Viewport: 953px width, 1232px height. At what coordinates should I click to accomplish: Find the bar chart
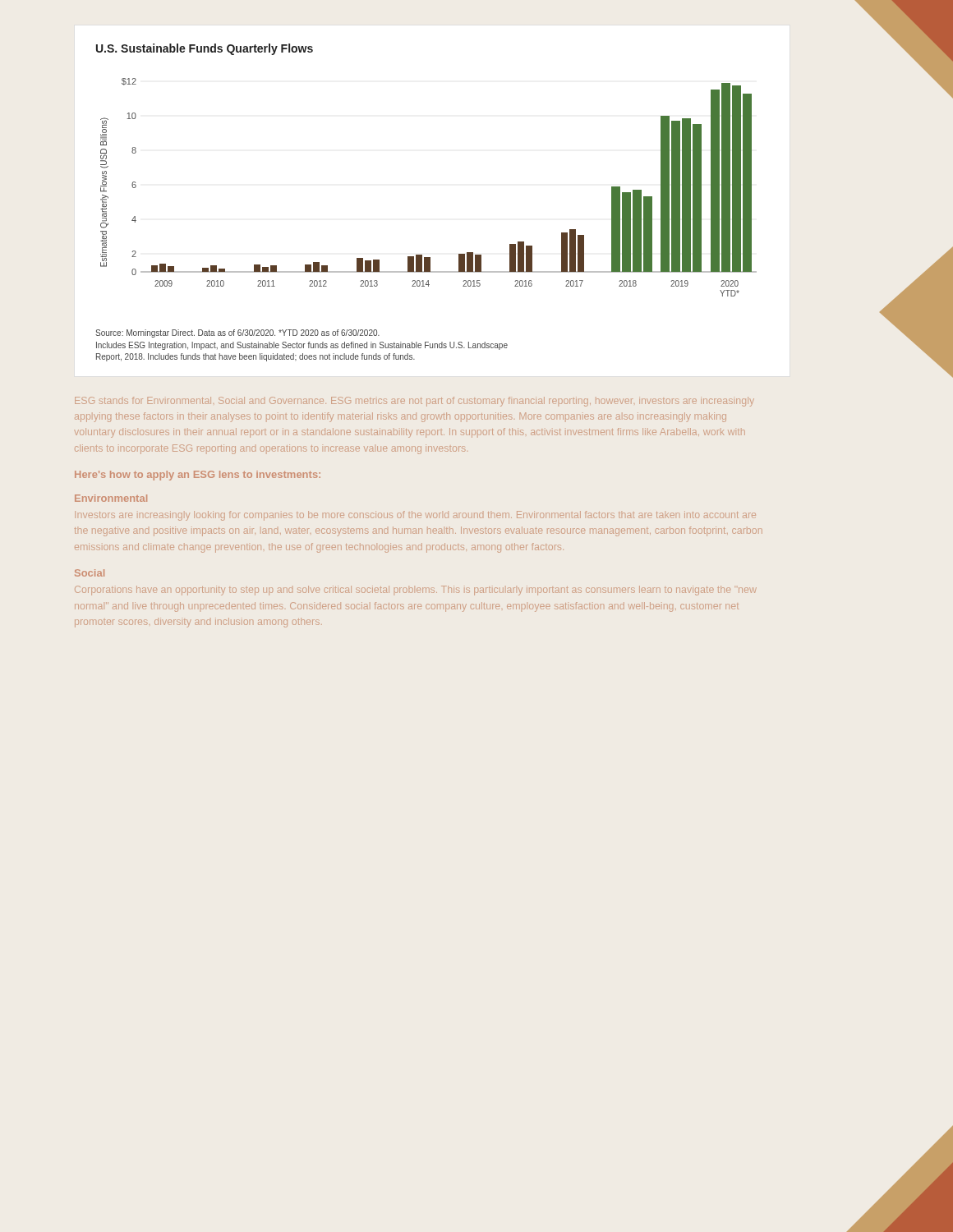(x=432, y=201)
